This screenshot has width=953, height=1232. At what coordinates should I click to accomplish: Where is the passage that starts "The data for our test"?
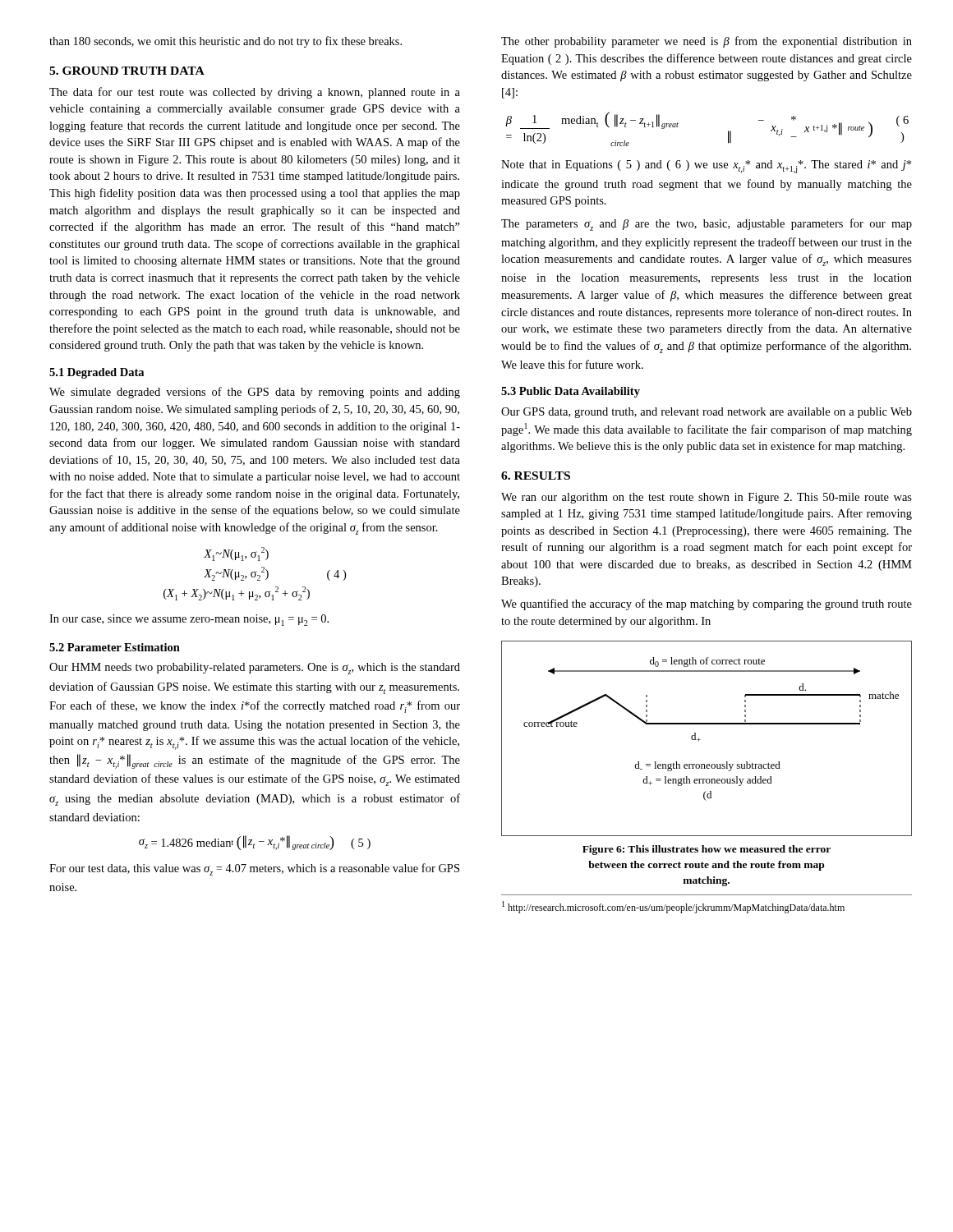click(255, 219)
